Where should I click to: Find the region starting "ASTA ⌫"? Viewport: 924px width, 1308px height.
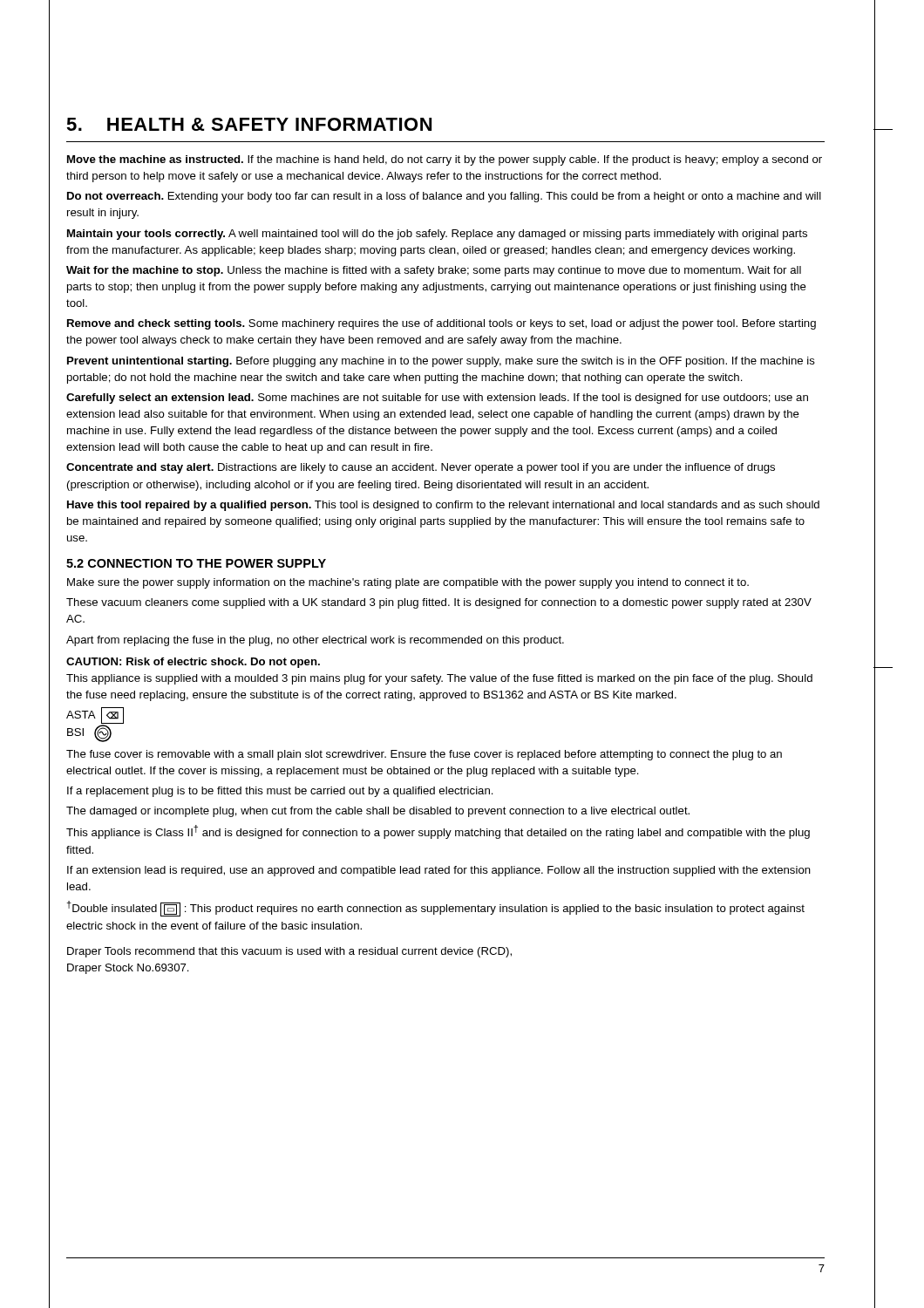[x=95, y=716]
